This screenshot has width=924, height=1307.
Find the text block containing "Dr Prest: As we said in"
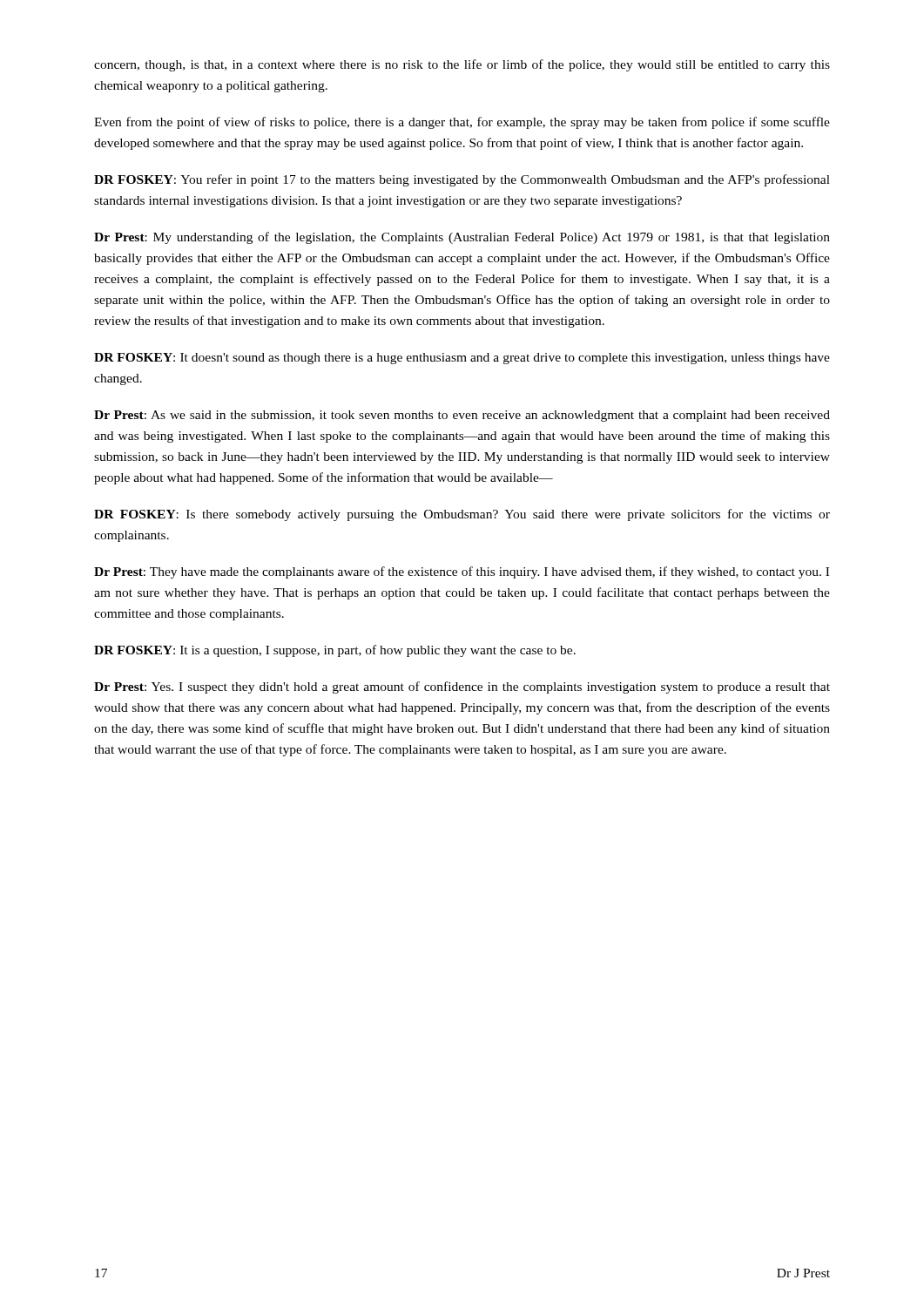point(462,446)
